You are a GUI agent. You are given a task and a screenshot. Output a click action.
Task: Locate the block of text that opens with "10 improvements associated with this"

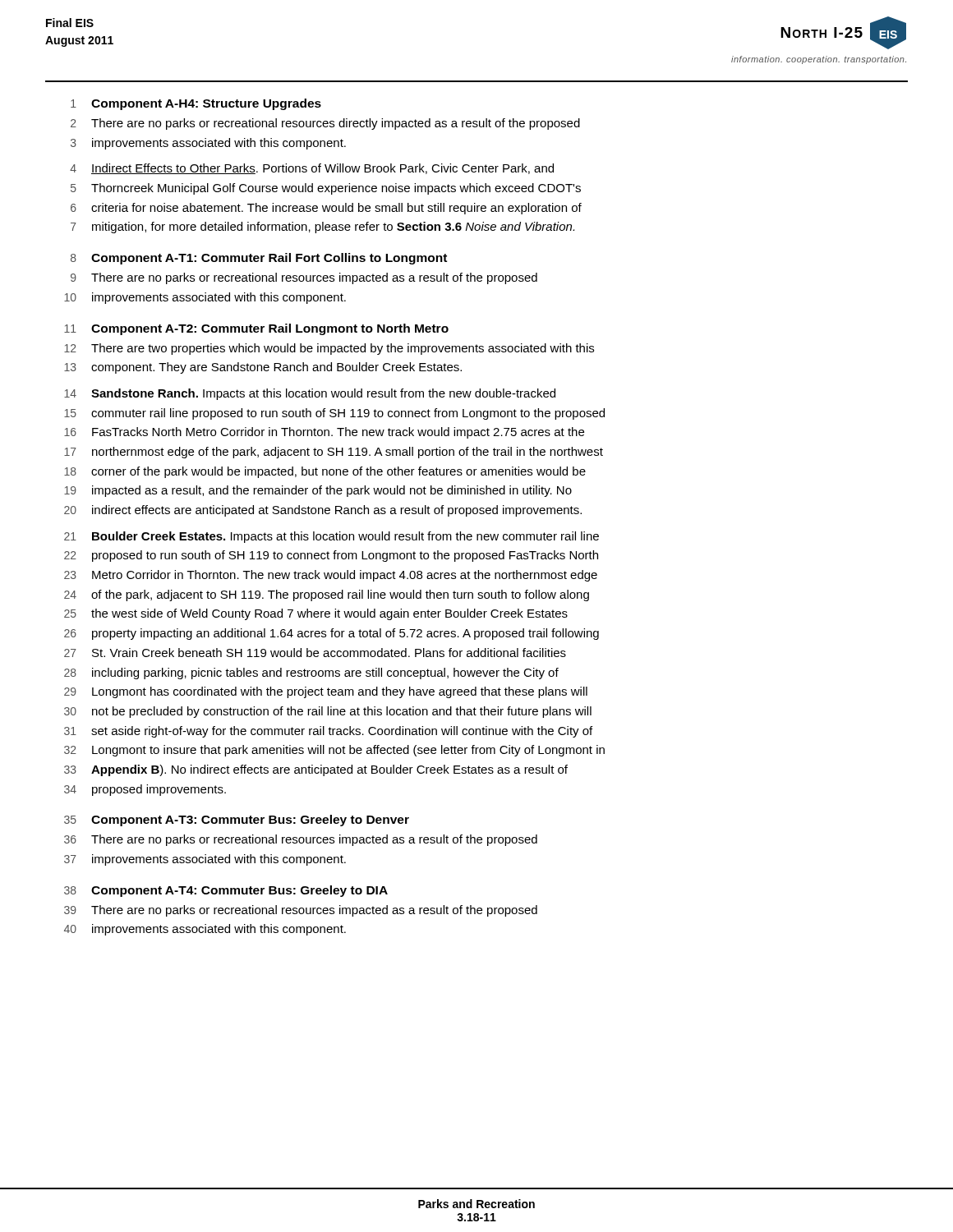tap(205, 298)
